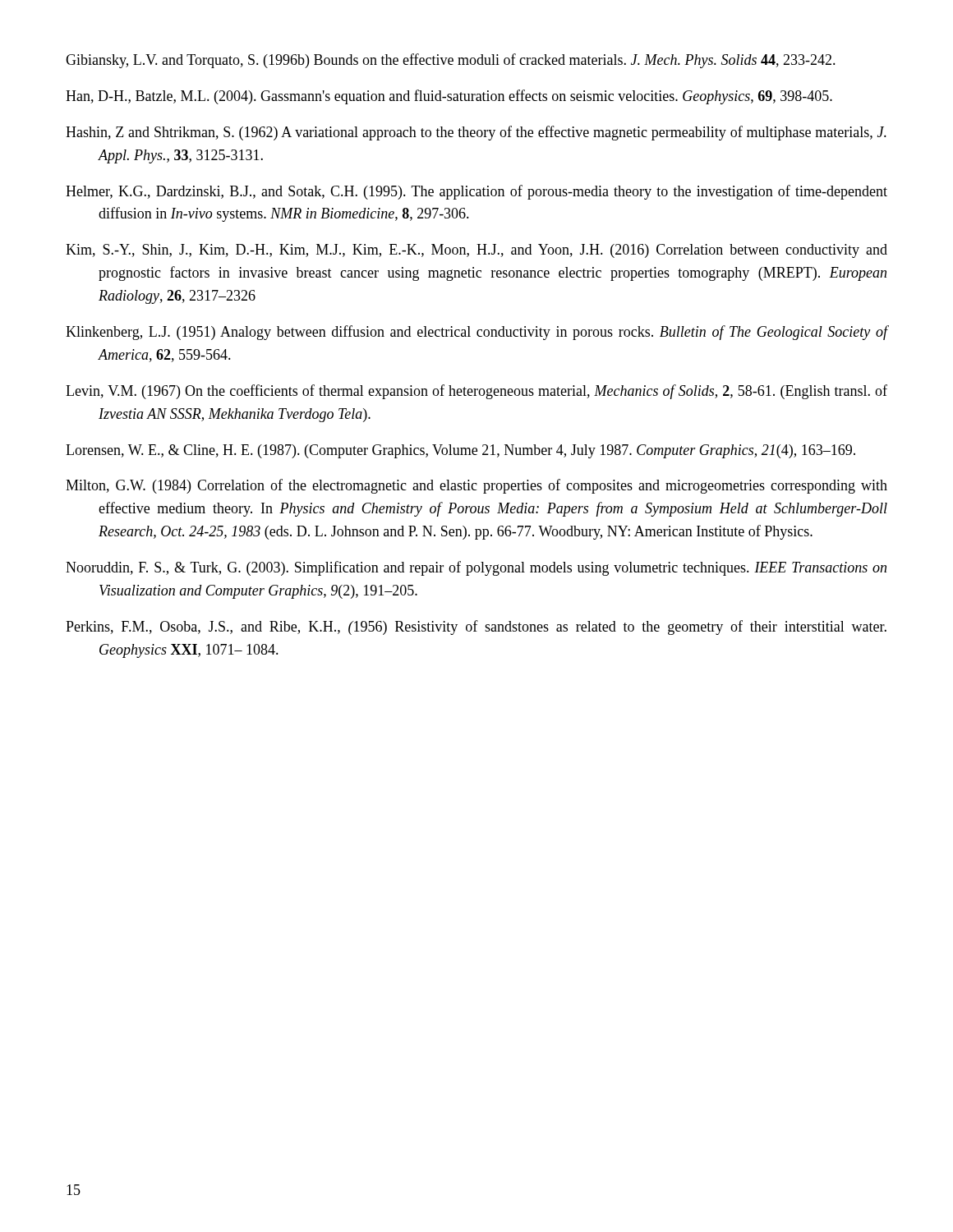Locate the list item that says "Helmer, K.G., Dardzinski,"
This screenshot has width=953, height=1232.
[x=476, y=202]
